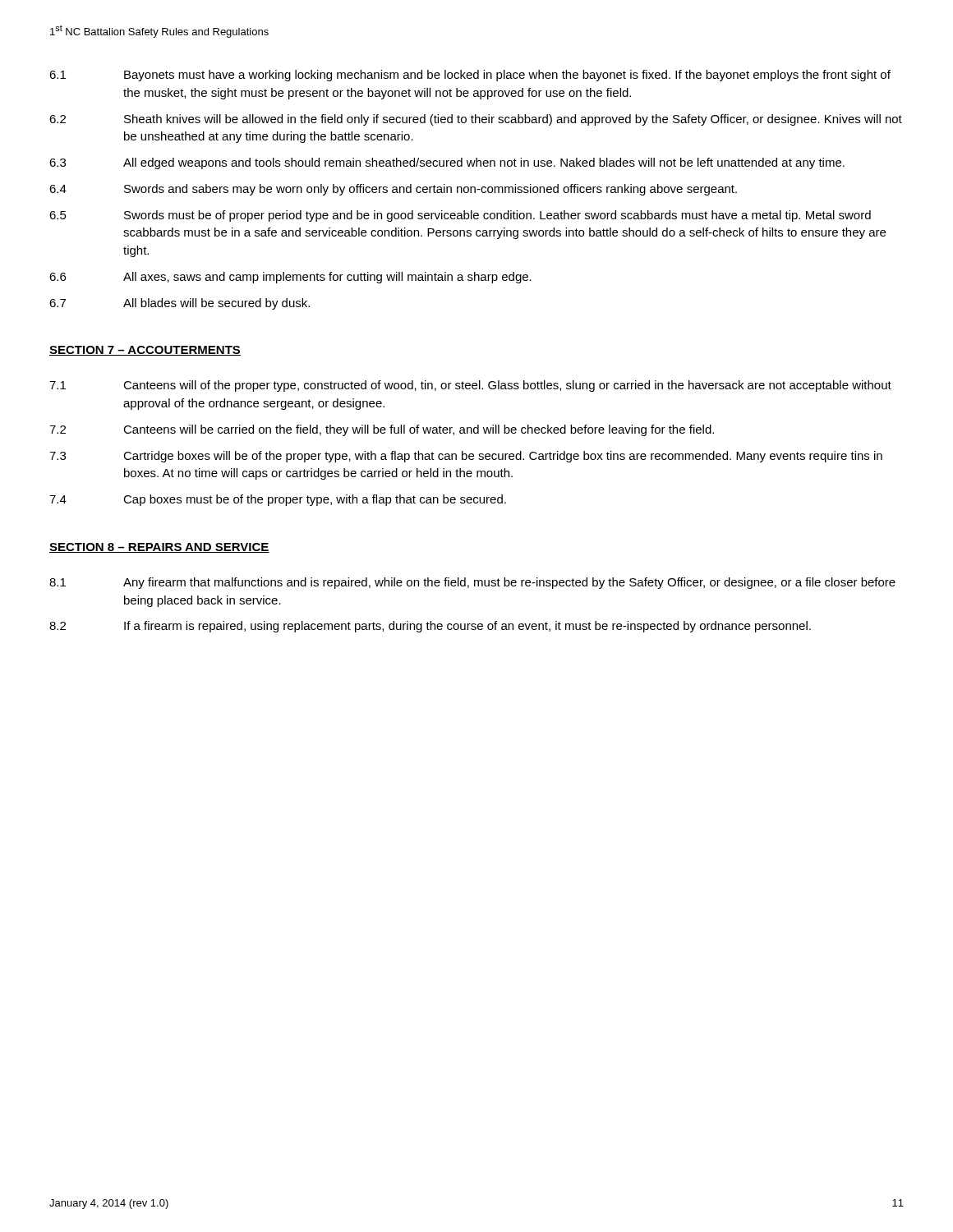This screenshot has height=1232, width=953.
Task: Select the passage starting "6.5 Swords must be of"
Action: (476, 233)
